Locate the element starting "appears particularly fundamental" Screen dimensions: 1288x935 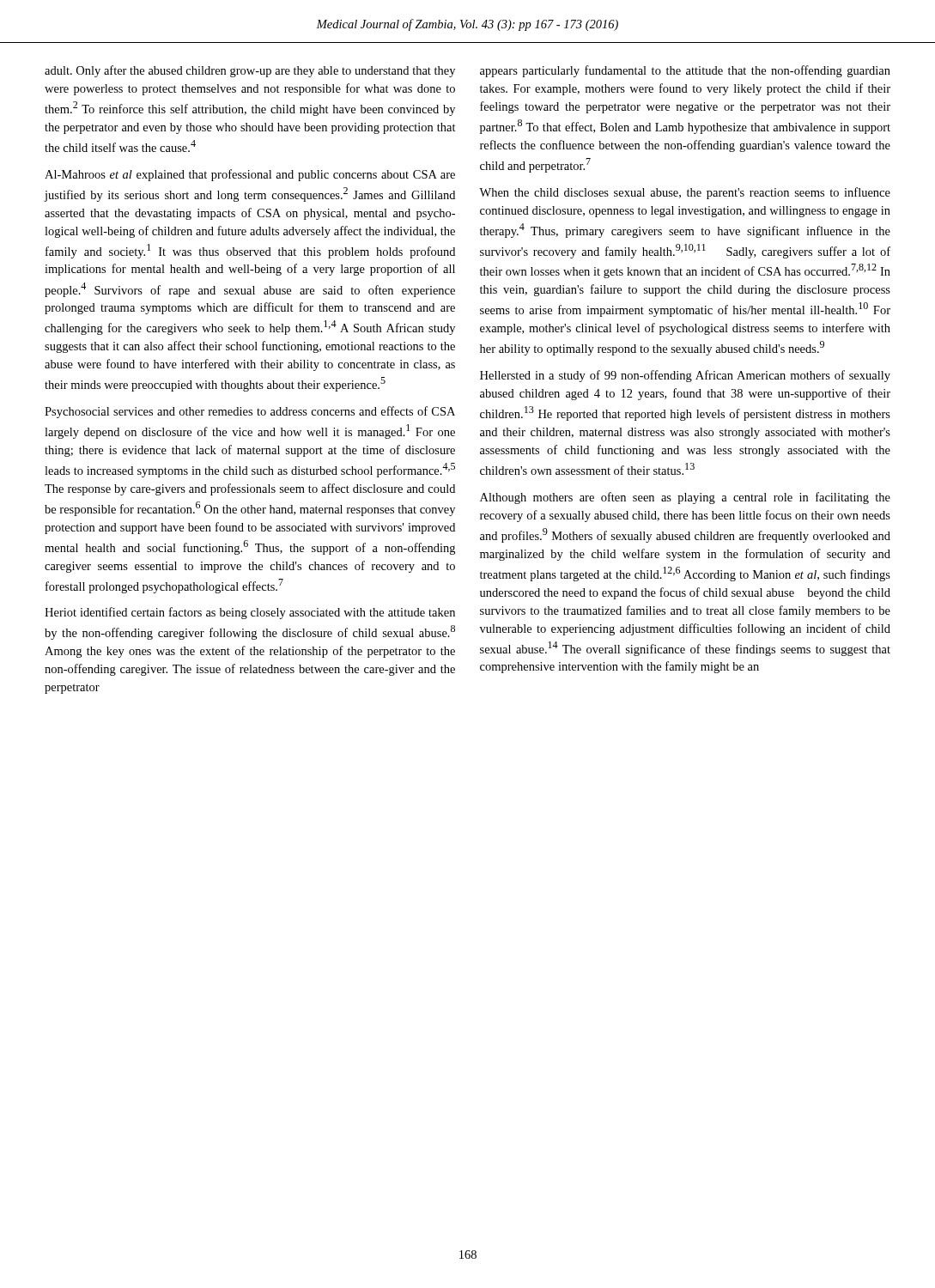[x=685, y=118]
